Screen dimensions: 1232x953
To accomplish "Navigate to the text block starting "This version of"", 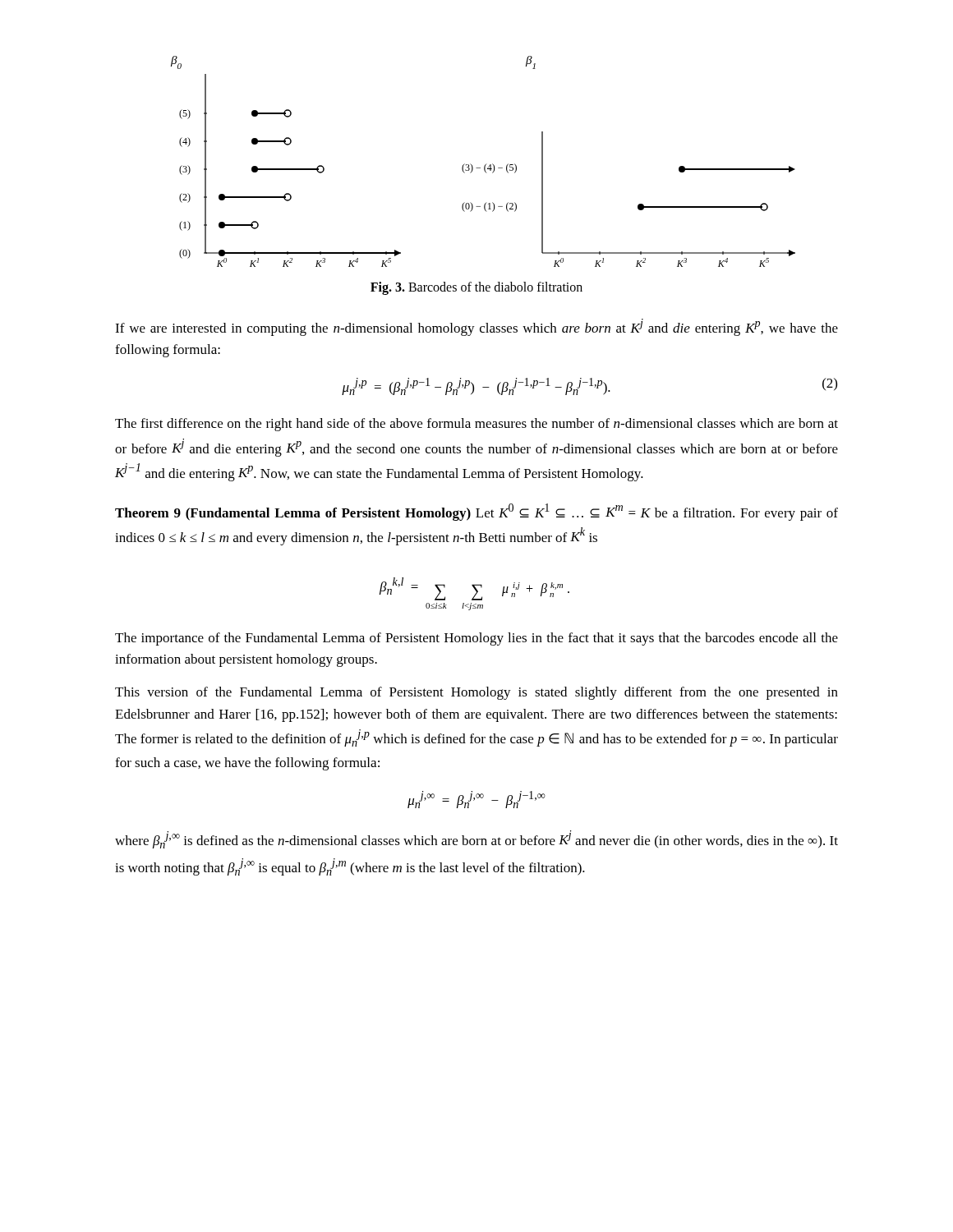I will pyautogui.click(x=476, y=727).
